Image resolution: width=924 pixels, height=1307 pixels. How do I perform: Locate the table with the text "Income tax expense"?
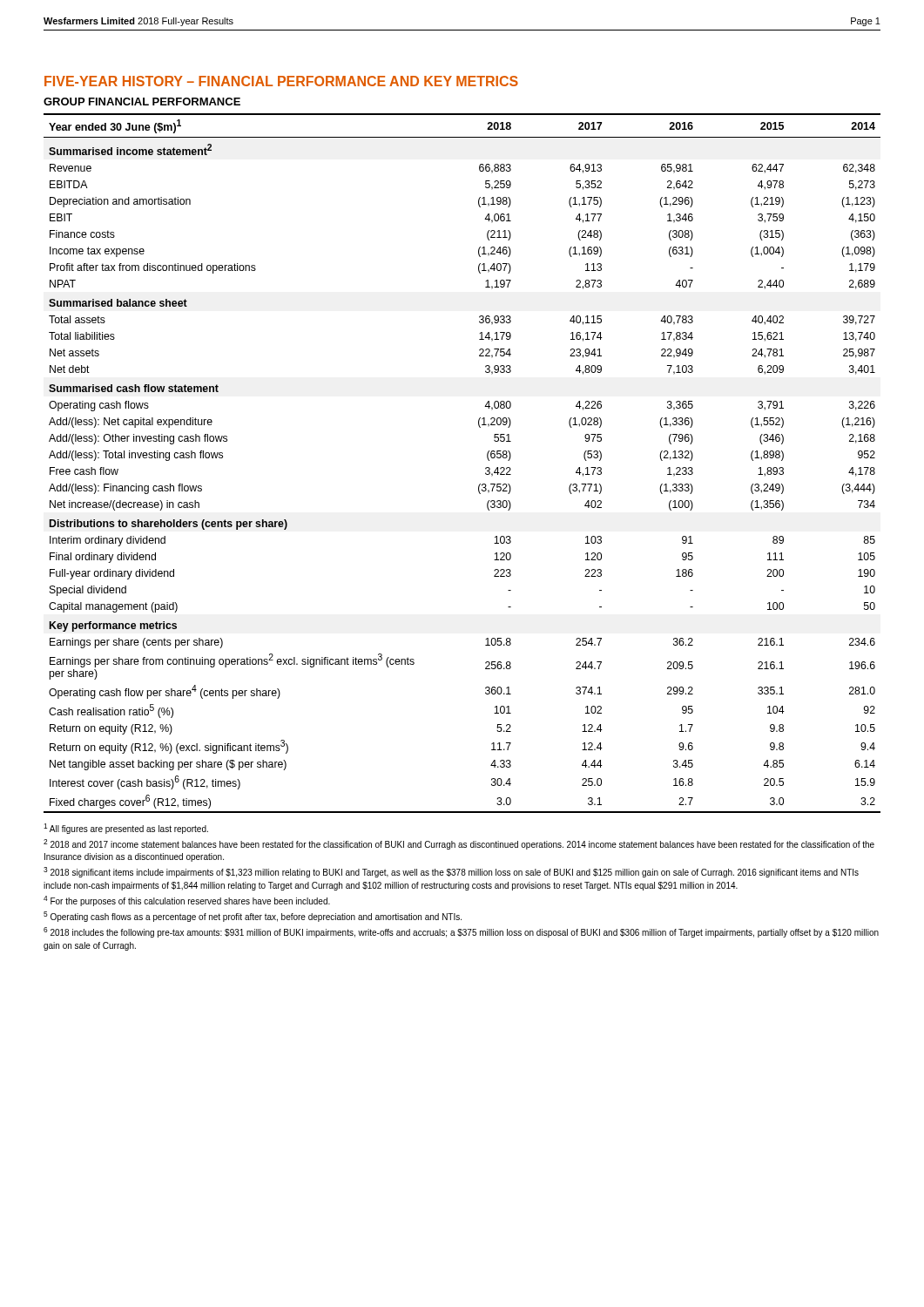[462, 463]
